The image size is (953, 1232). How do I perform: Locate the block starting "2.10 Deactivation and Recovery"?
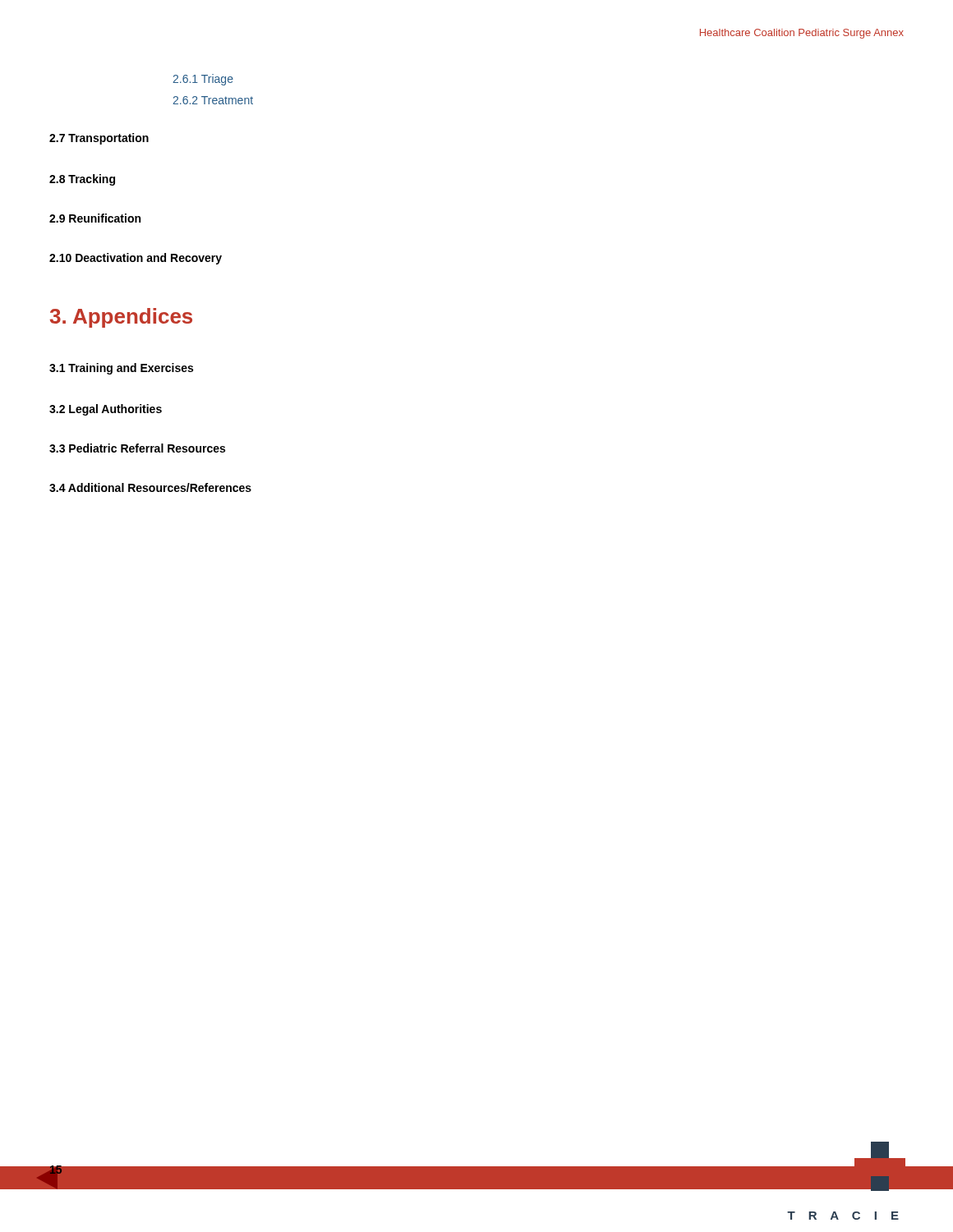click(x=136, y=258)
